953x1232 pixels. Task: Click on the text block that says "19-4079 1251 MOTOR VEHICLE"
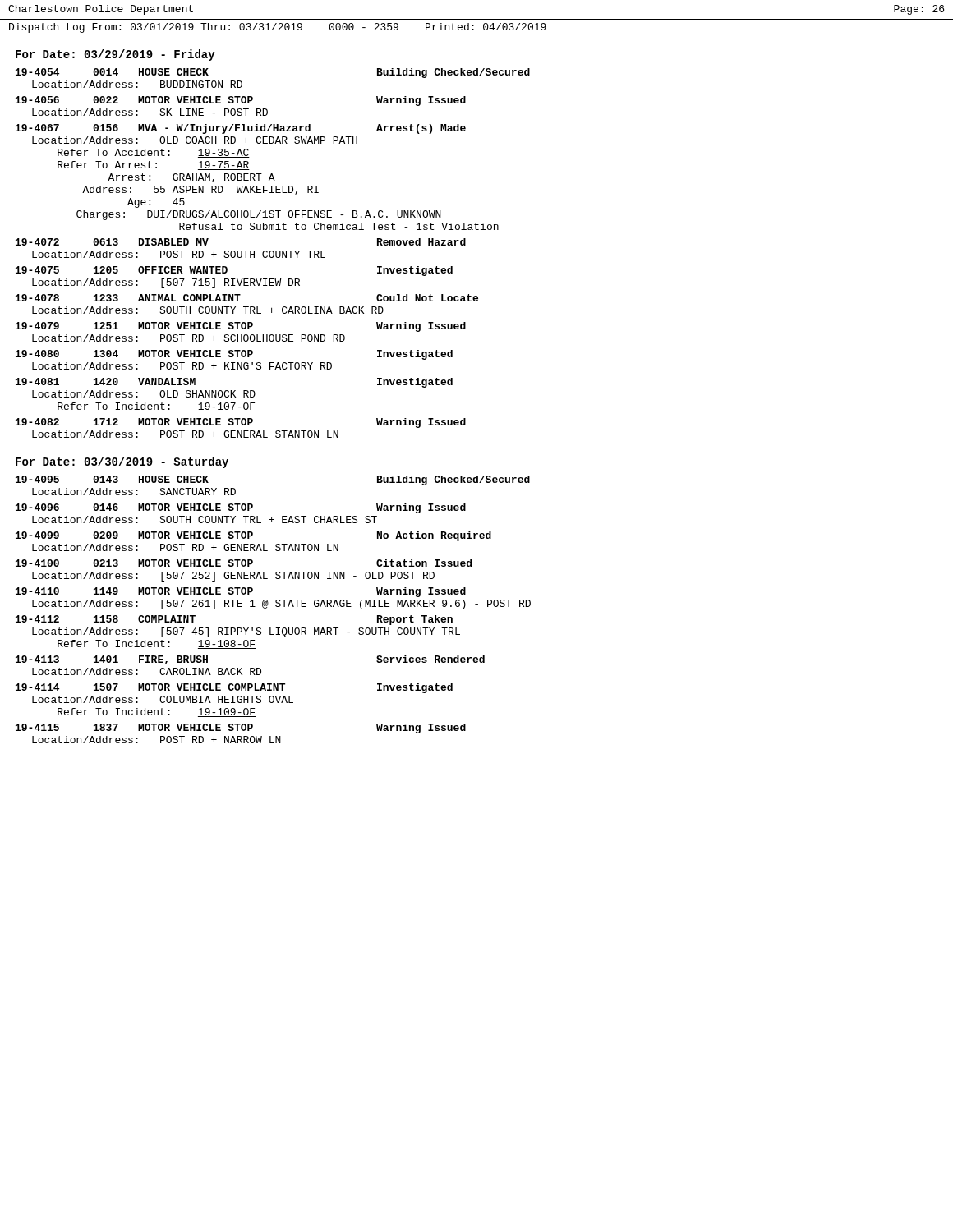tap(476, 333)
